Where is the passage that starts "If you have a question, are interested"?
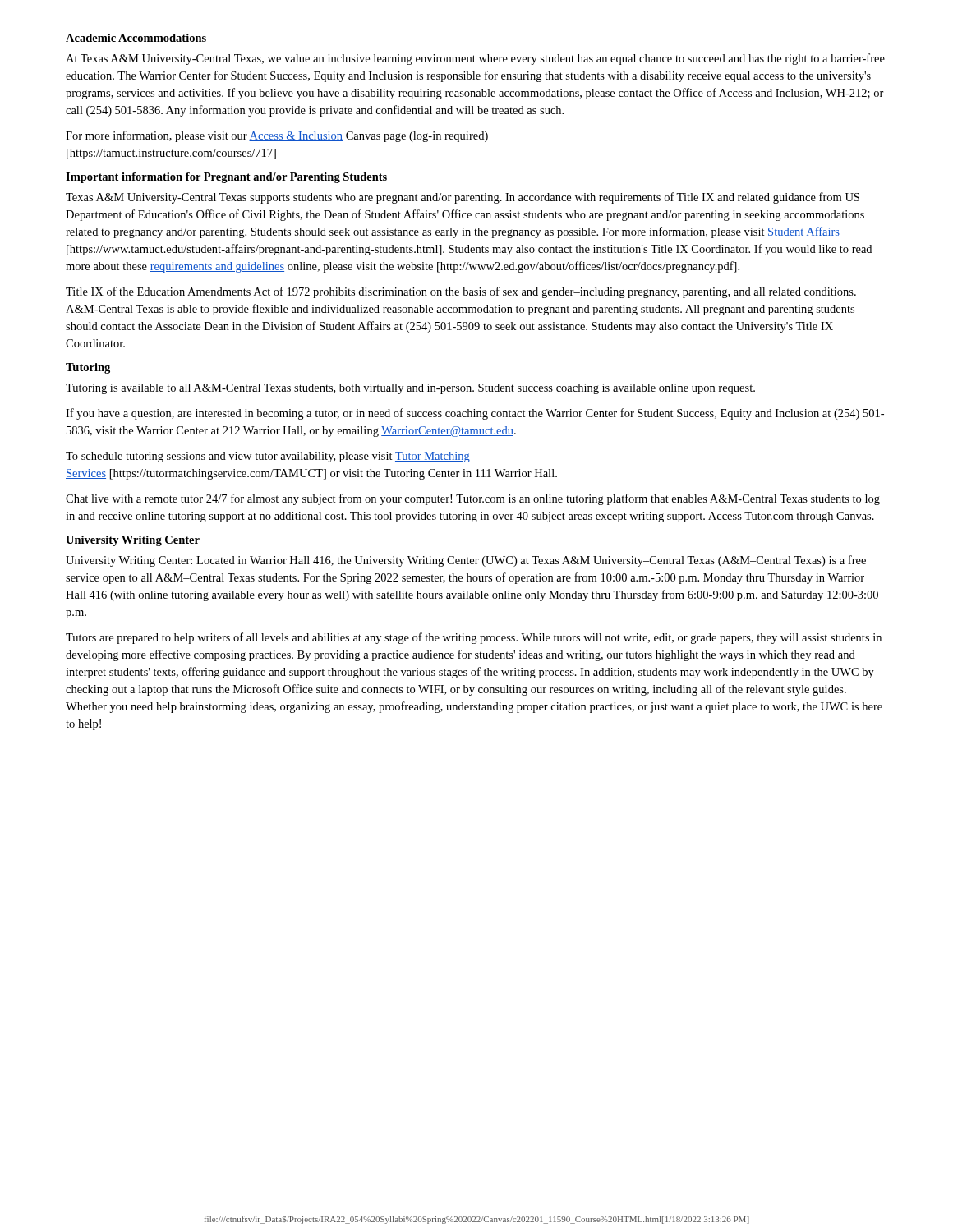Viewport: 953px width, 1232px height. click(476, 422)
